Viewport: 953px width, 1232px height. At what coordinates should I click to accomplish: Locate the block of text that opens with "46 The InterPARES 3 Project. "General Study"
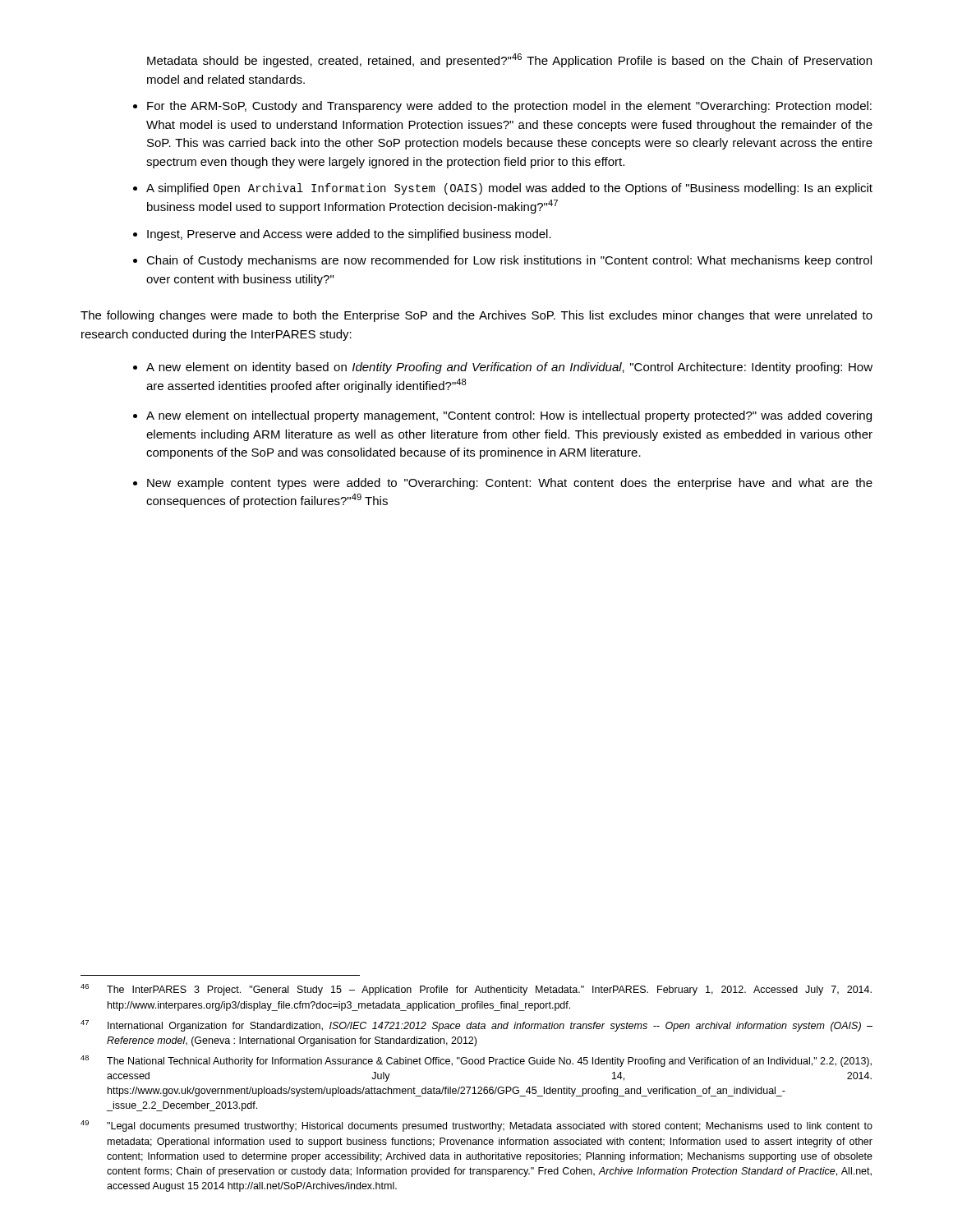(476, 998)
